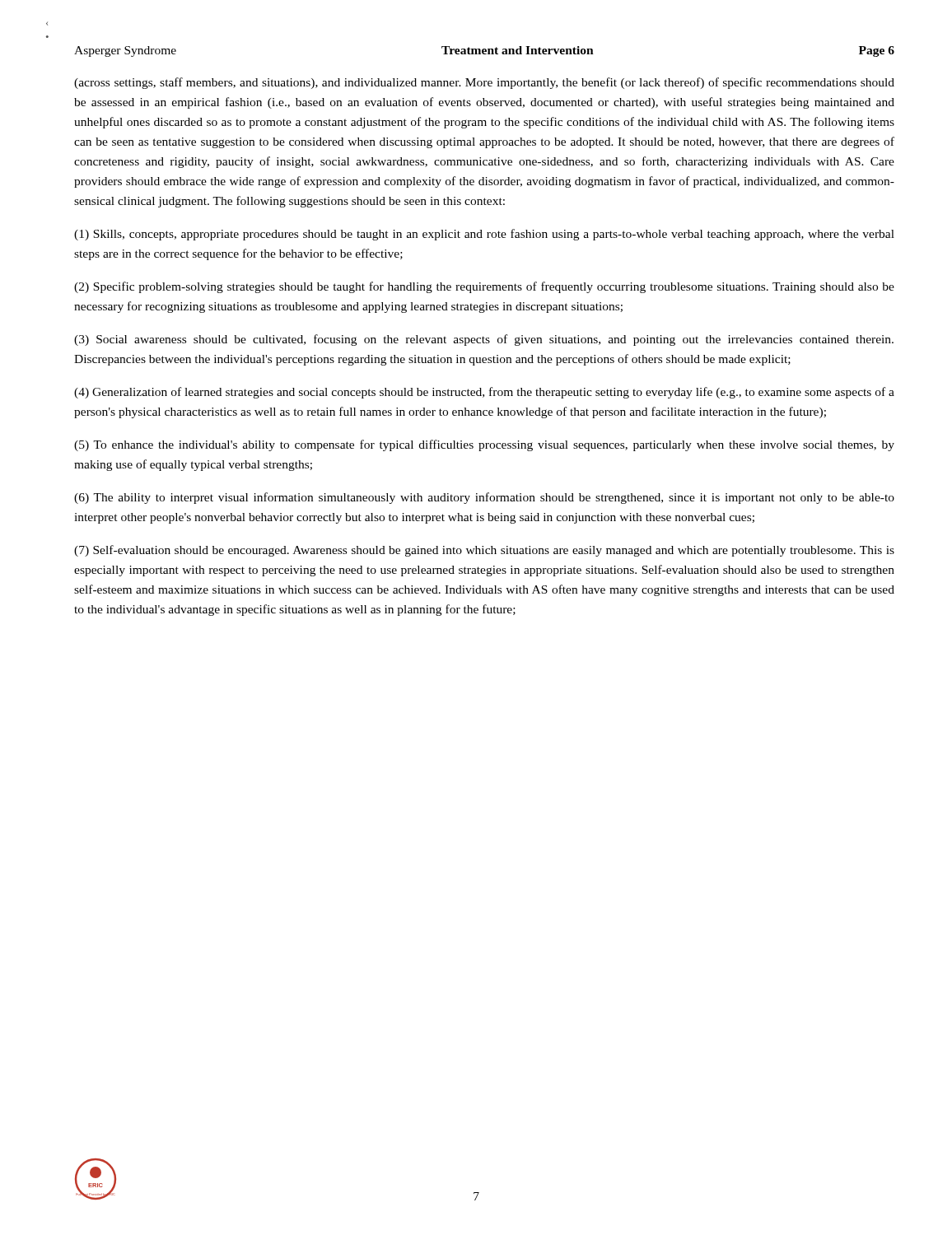Viewport: 952px width, 1235px height.
Task: Find the list item containing "(1) Skills, concepts, appropriate procedures should be"
Action: point(484,243)
